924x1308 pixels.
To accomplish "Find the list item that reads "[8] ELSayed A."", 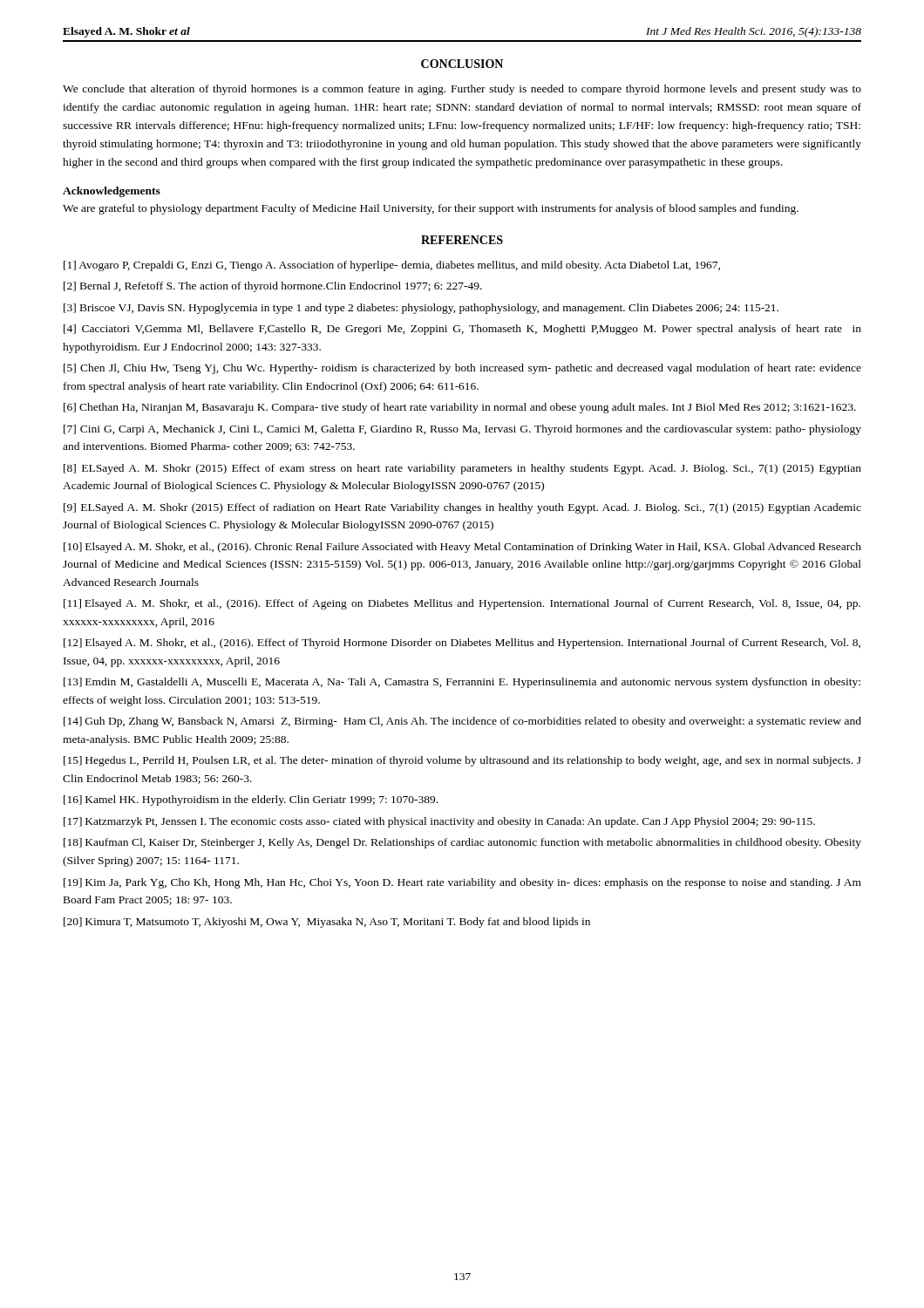I will [462, 477].
